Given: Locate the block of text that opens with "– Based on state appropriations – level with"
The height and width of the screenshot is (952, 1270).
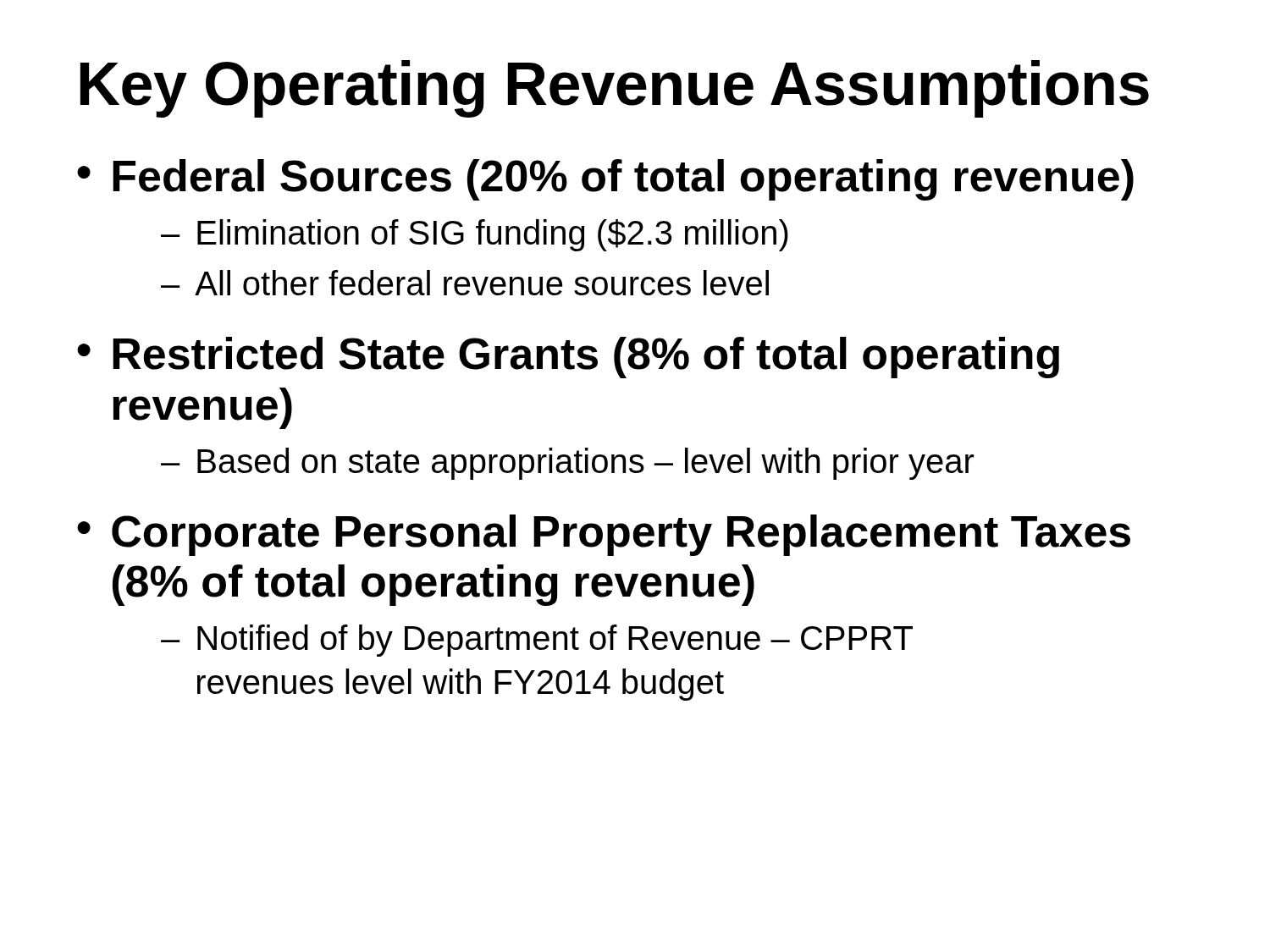Looking at the screenshot, I should [x=568, y=461].
